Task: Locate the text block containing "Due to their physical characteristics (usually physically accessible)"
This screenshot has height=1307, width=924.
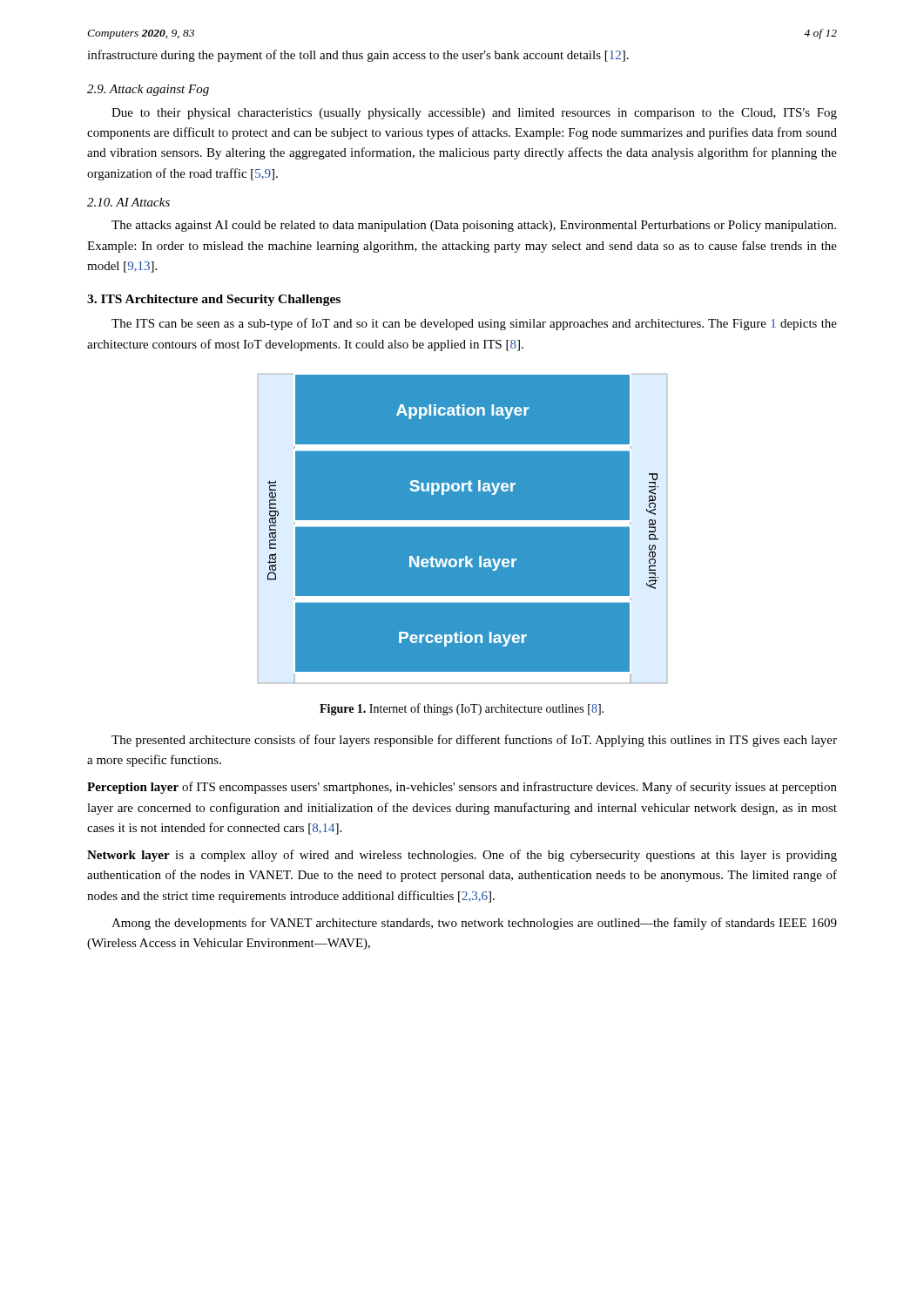Action: coord(462,143)
